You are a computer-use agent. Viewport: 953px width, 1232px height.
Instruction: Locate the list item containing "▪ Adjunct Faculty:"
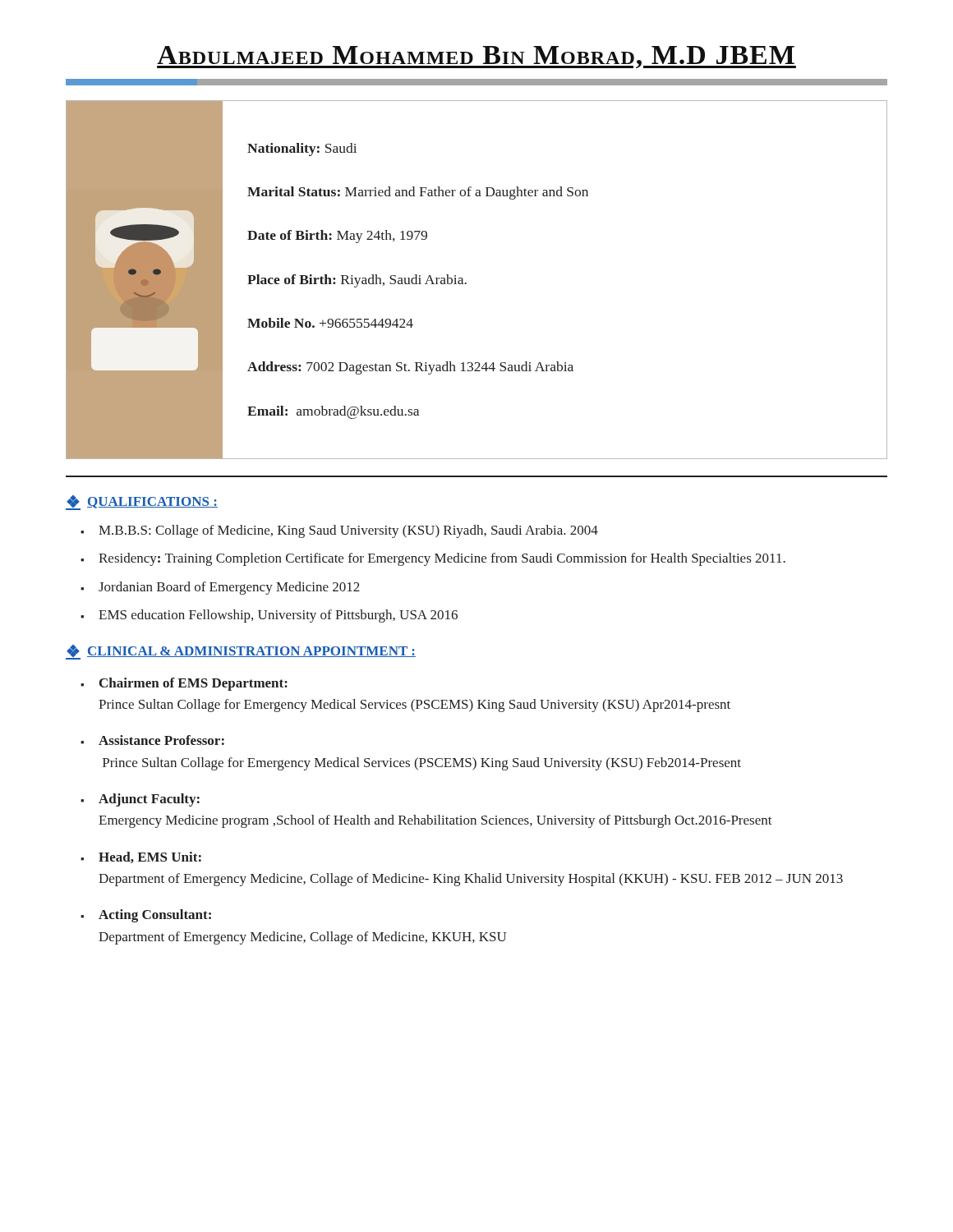click(x=426, y=810)
